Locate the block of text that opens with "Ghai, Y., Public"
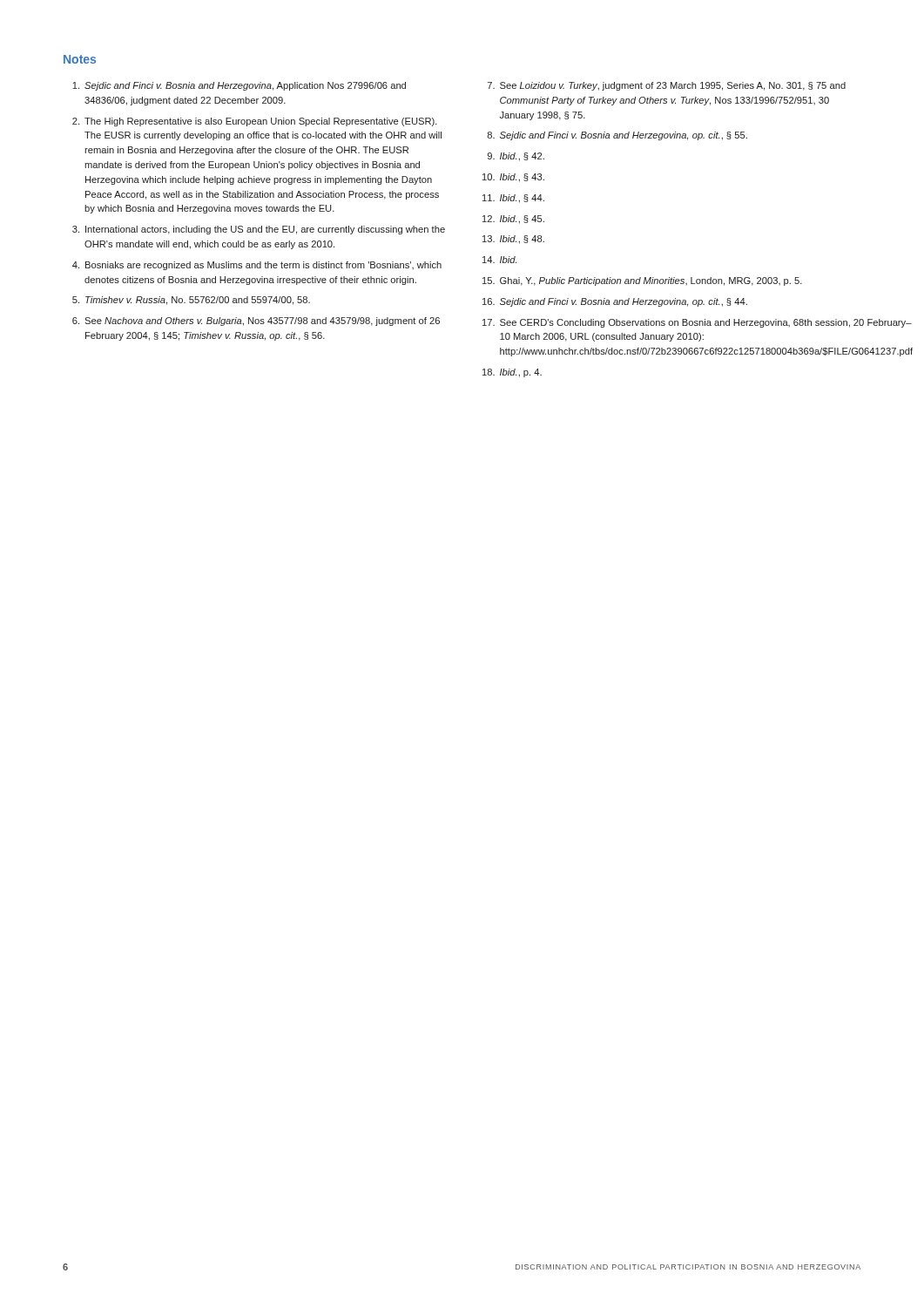Screen dimensions: 1307x924 pos(680,281)
